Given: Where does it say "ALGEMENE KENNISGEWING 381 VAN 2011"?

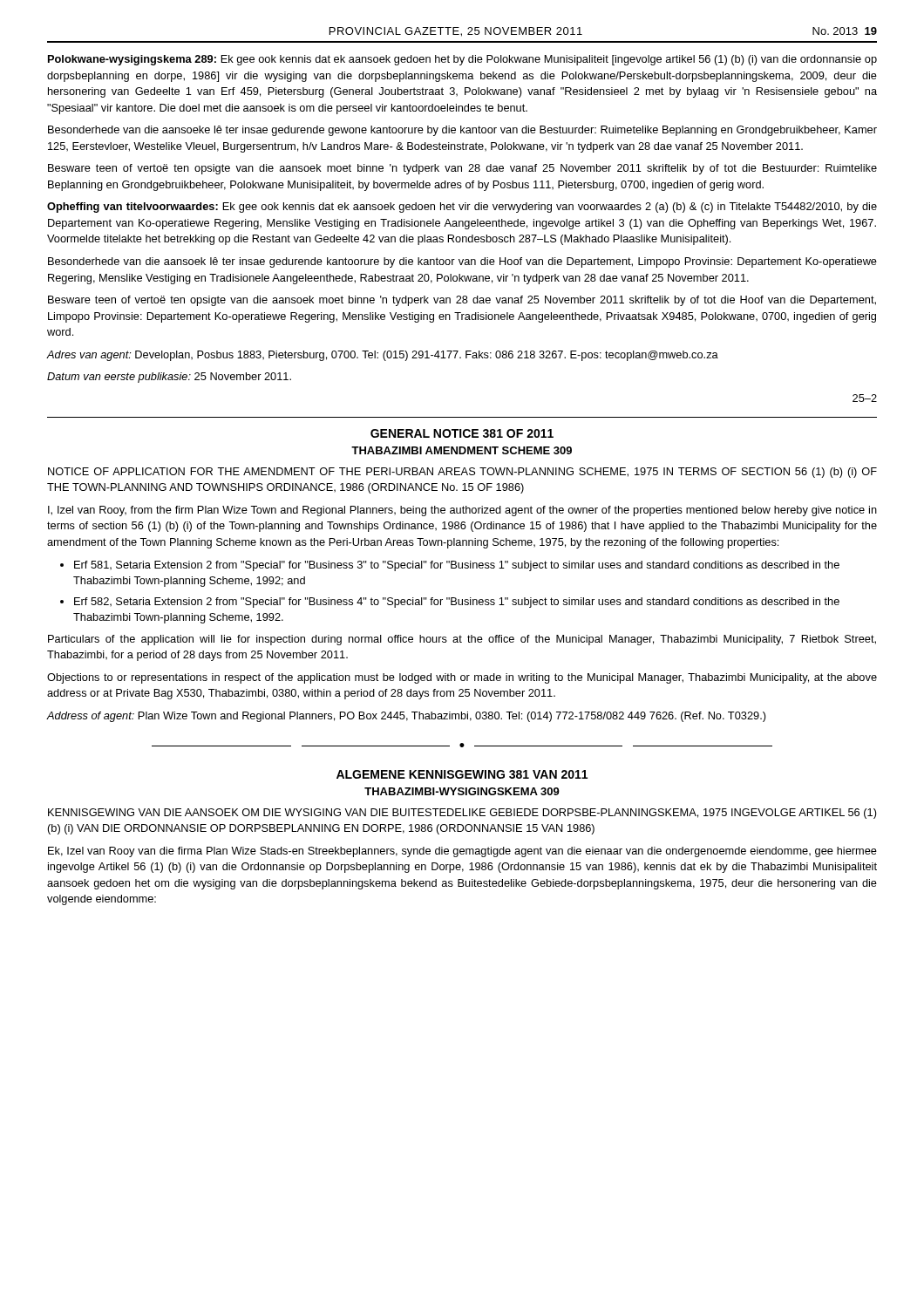Looking at the screenshot, I should (462, 774).
